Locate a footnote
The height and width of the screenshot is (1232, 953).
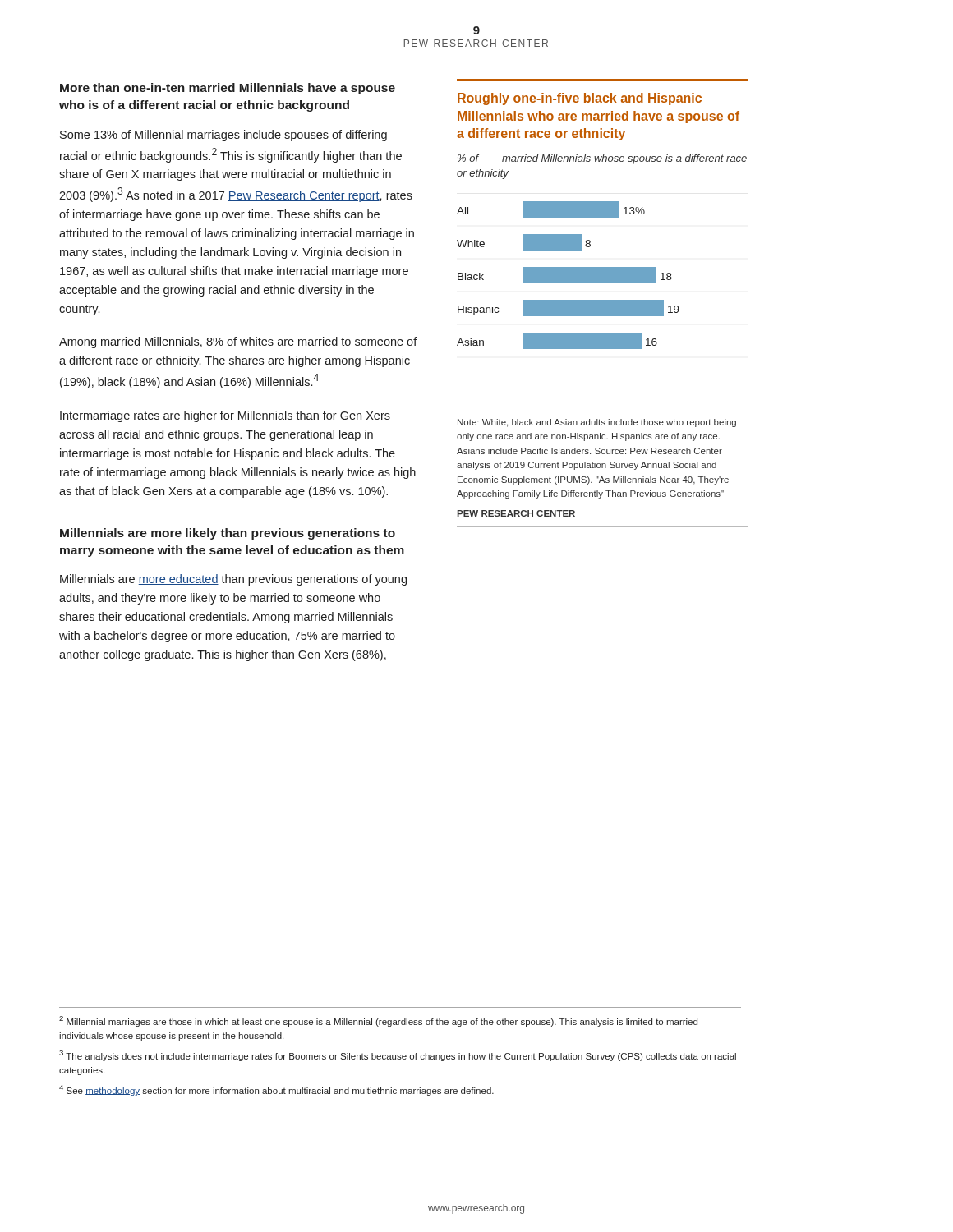pos(400,1055)
